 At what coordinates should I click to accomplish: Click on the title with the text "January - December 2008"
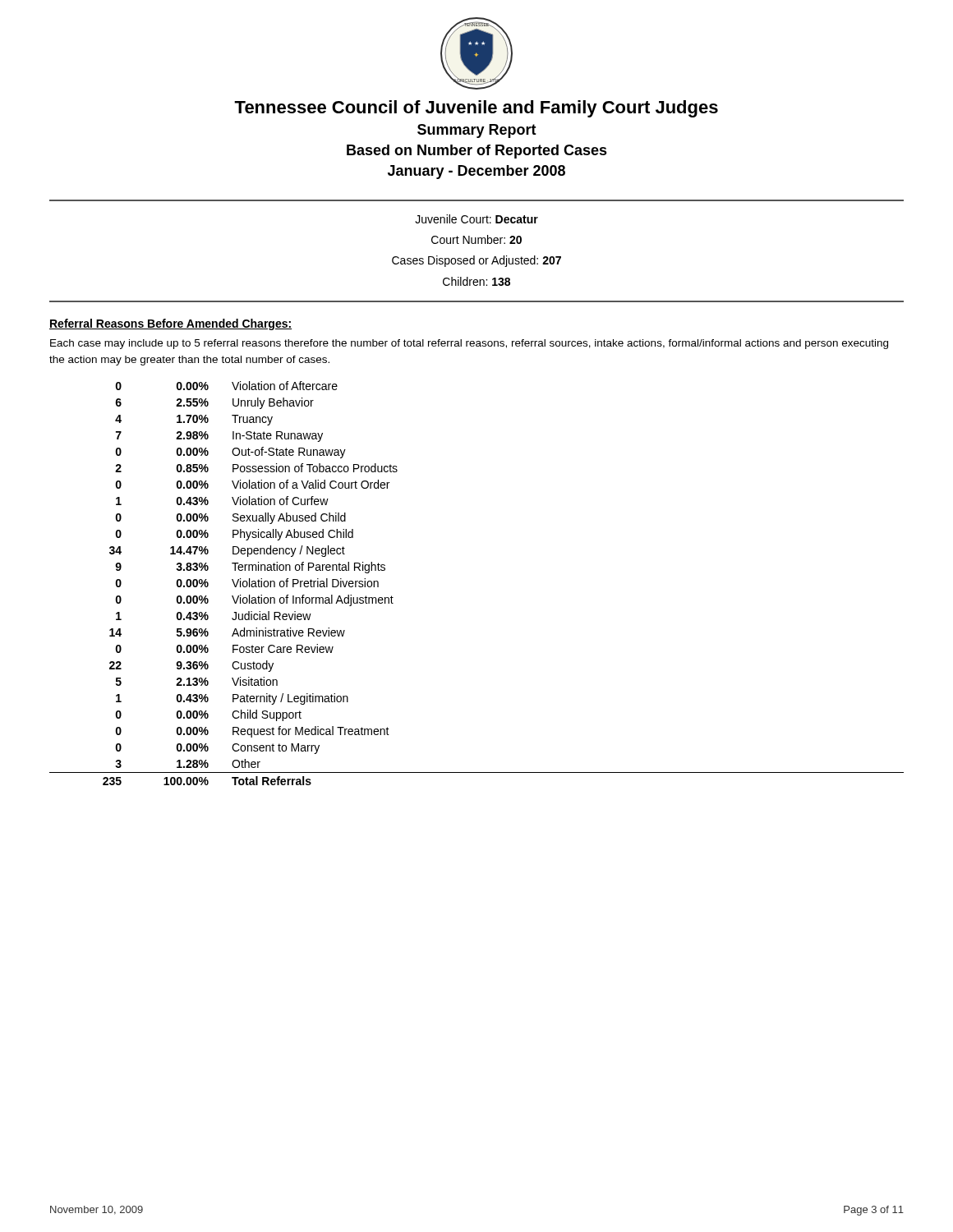476,171
